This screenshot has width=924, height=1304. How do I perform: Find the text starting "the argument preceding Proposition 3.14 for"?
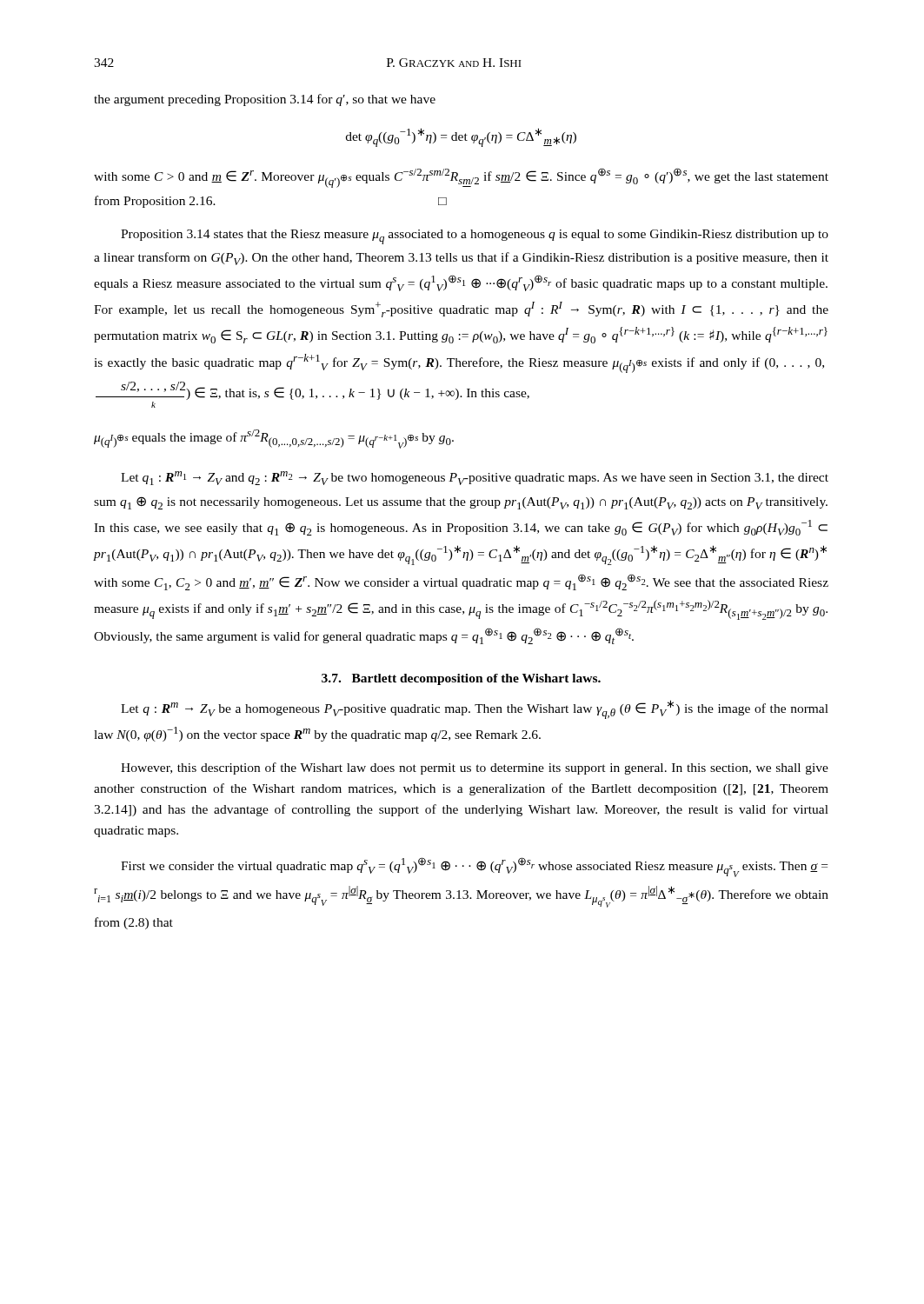tap(265, 100)
